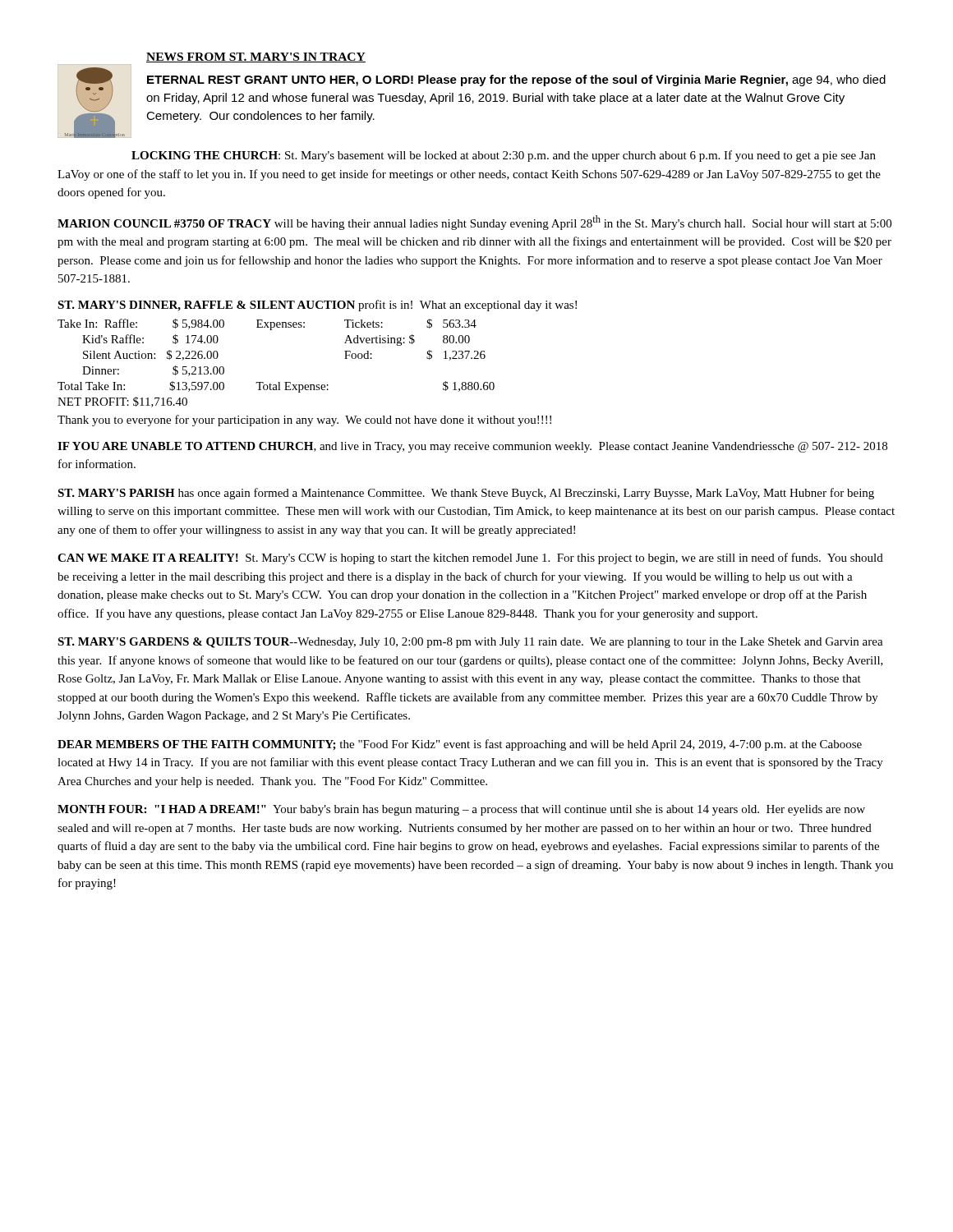This screenshot has height=1232, width=953.
Task: Locate the text block with the text "ETERNAL REST GRANT UNTO HER,"
Action: (x=516, y=98)
